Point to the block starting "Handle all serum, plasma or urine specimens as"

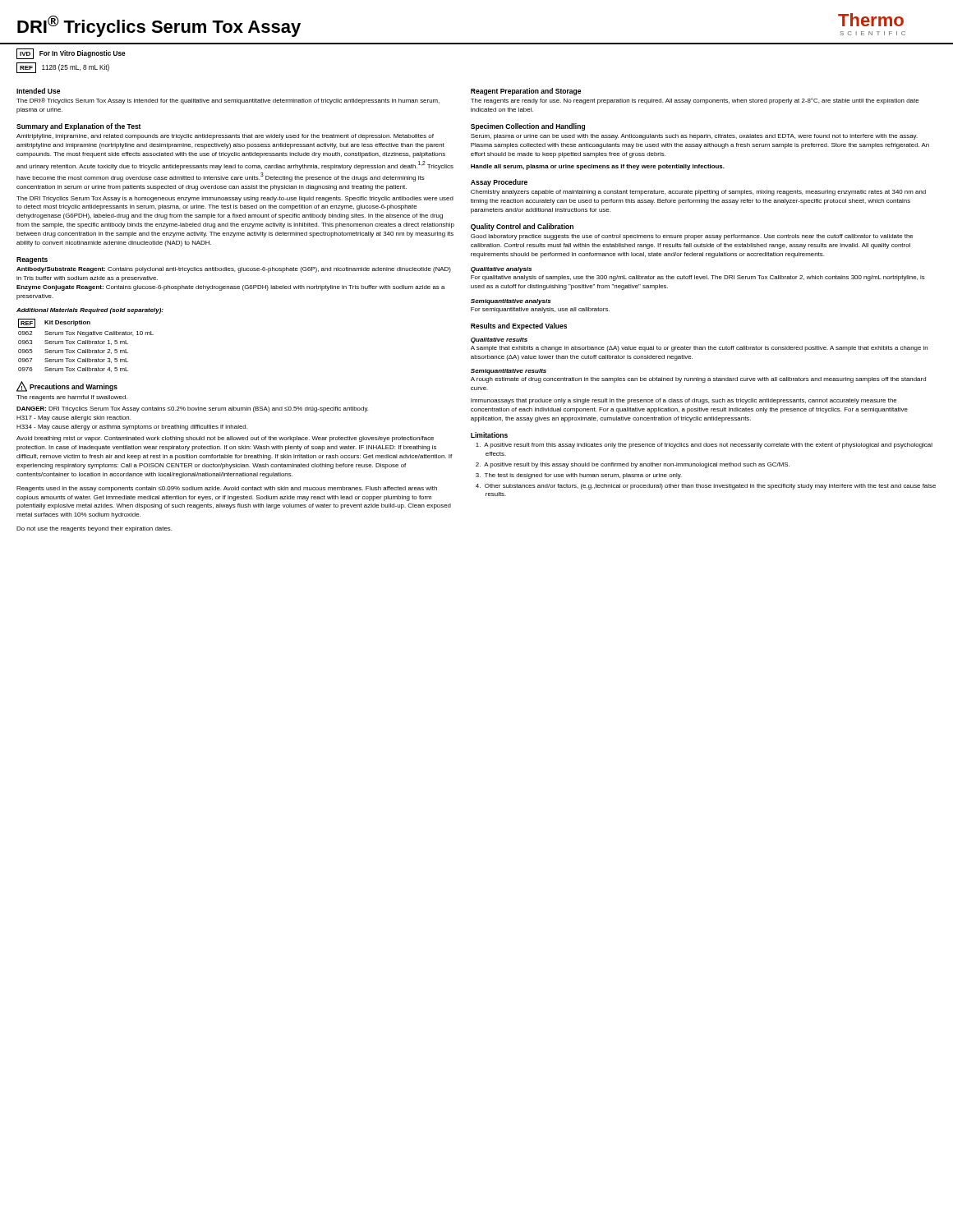pos(598,166)
